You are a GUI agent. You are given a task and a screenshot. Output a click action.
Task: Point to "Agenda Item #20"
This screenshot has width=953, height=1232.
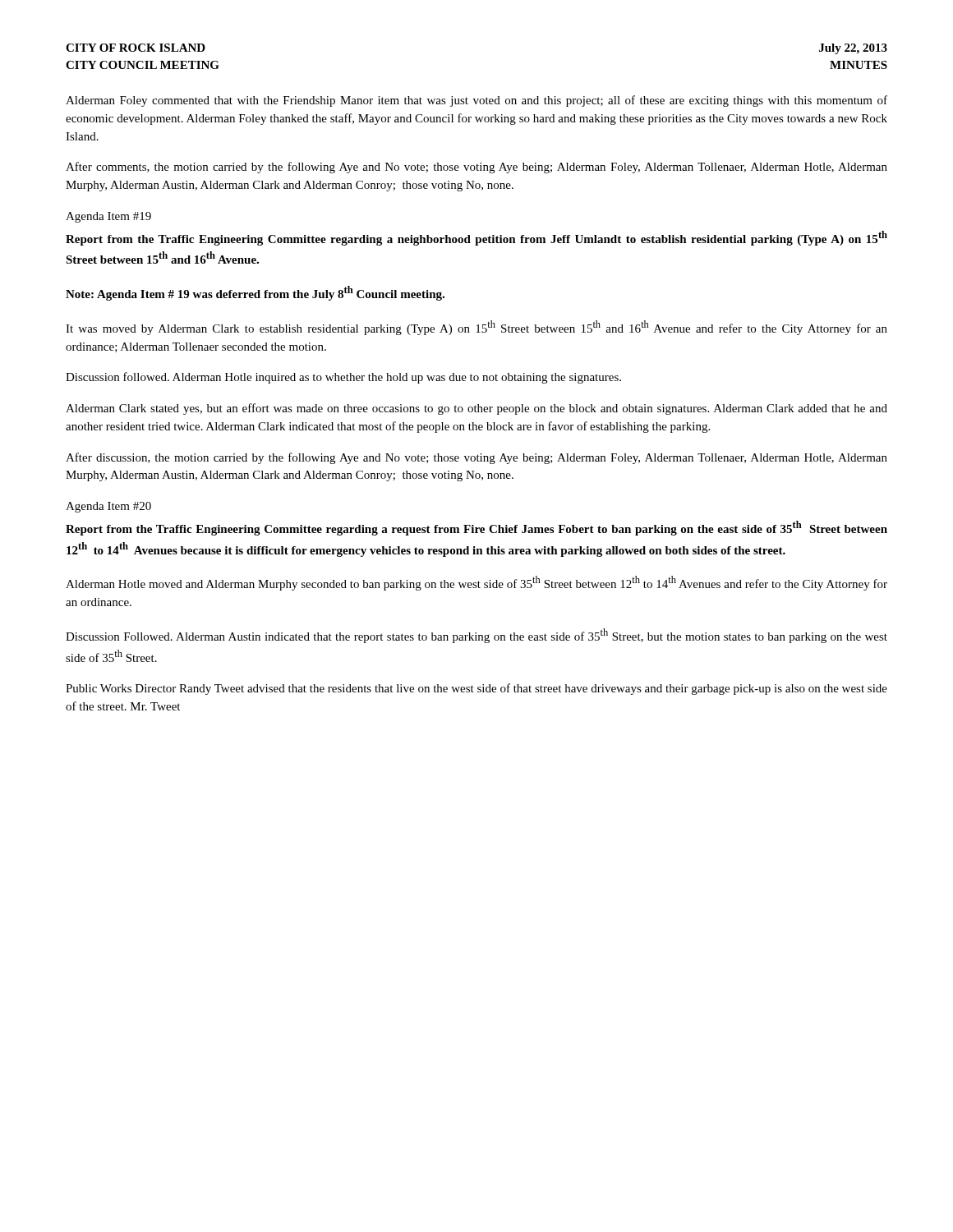pos(108,506)
